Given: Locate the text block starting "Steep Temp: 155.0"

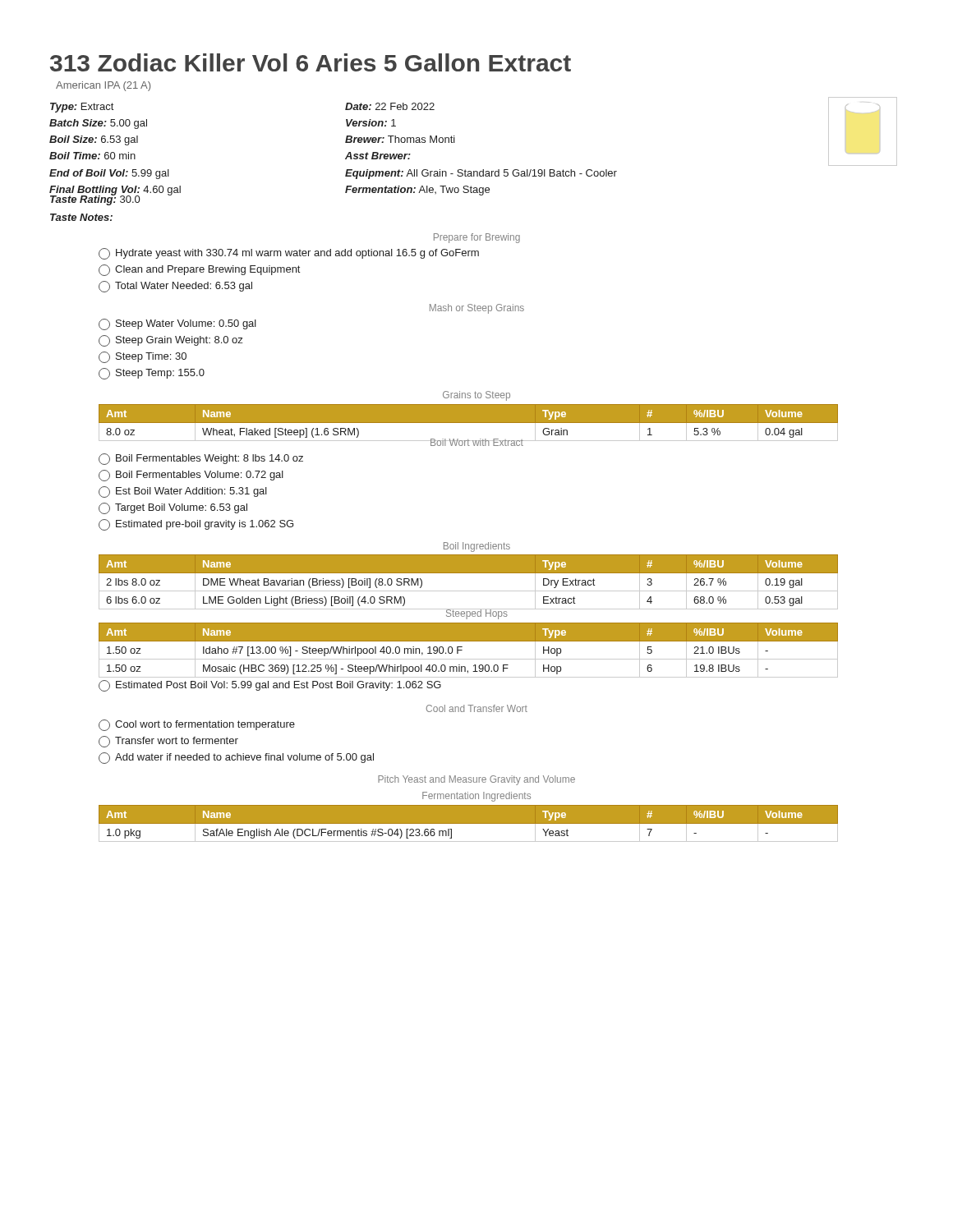Looking at the screenshot, I should tap(152, 373).
